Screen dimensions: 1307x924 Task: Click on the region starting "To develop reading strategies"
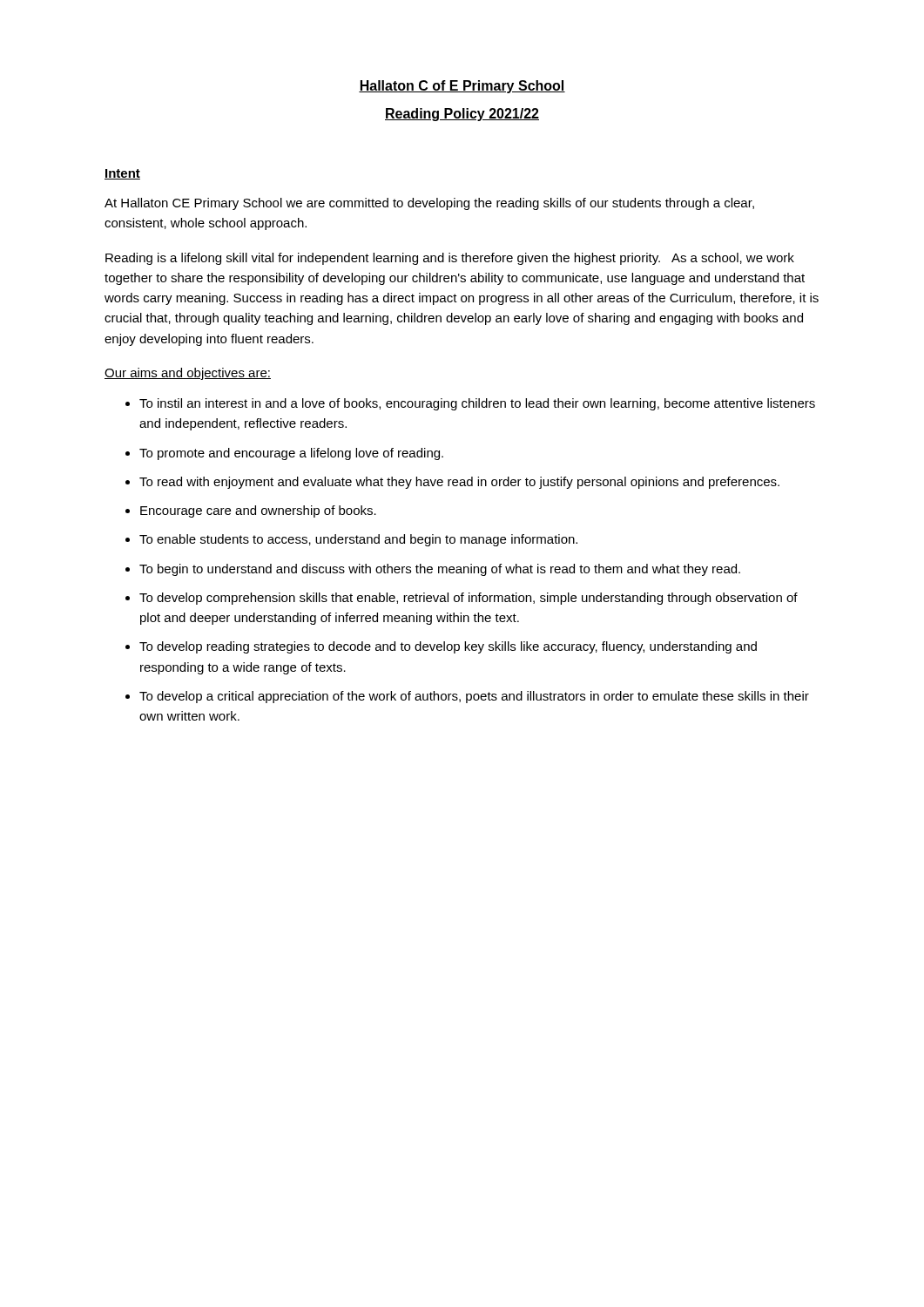(x=448, y=656)
